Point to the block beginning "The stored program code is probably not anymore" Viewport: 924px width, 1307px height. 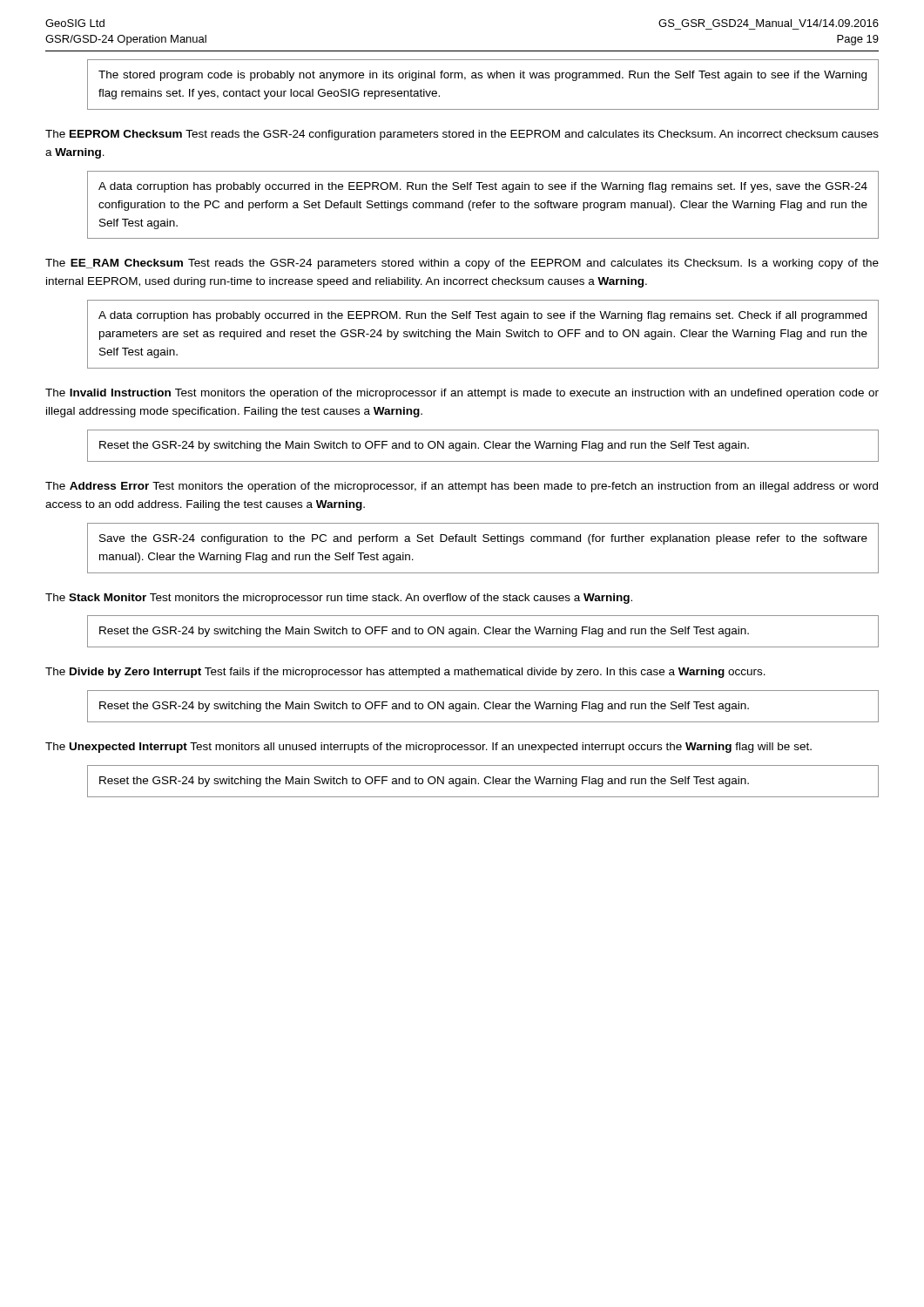tap(483, 84)
